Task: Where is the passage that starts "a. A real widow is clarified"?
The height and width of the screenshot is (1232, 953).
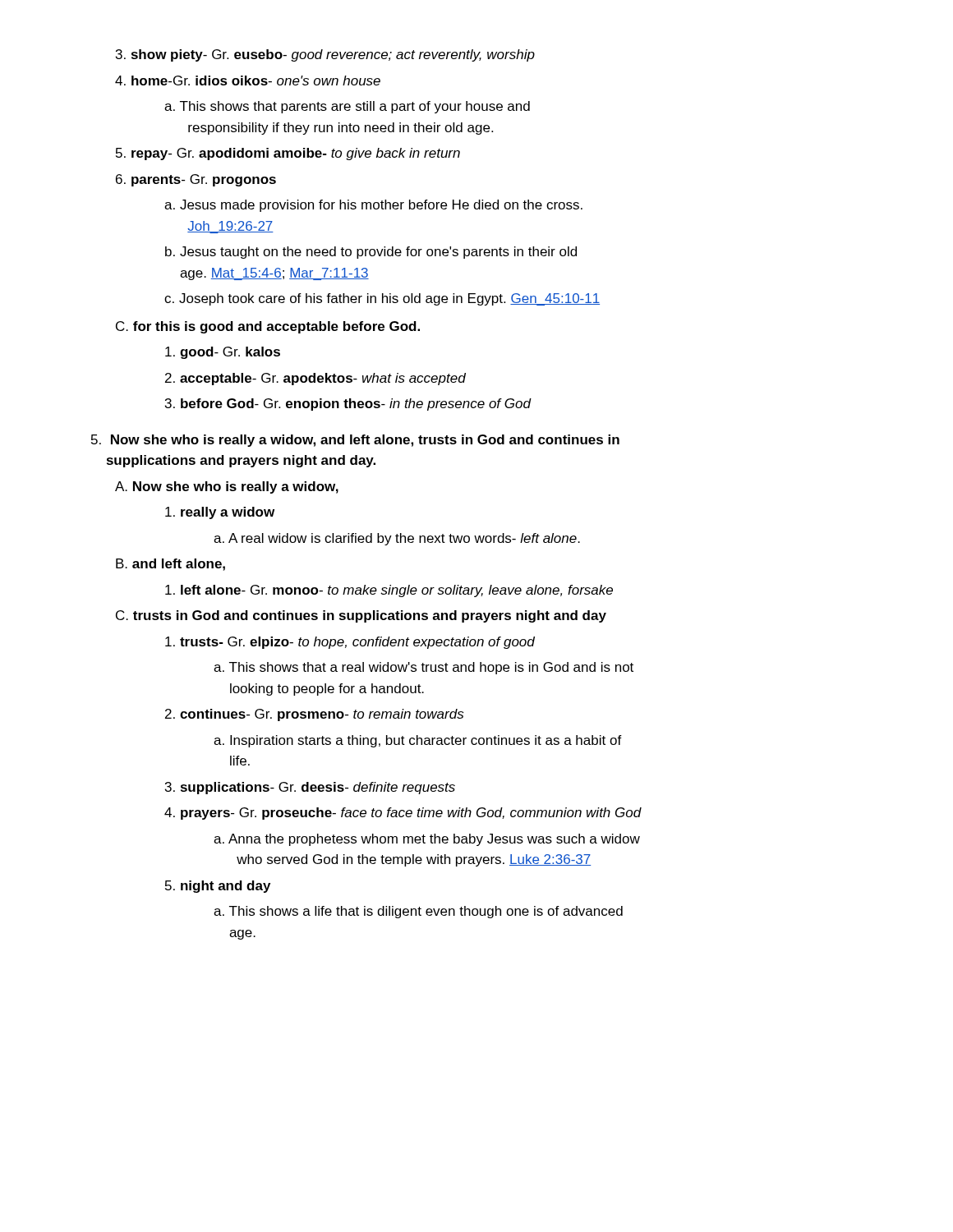Action: click(397, 538)
